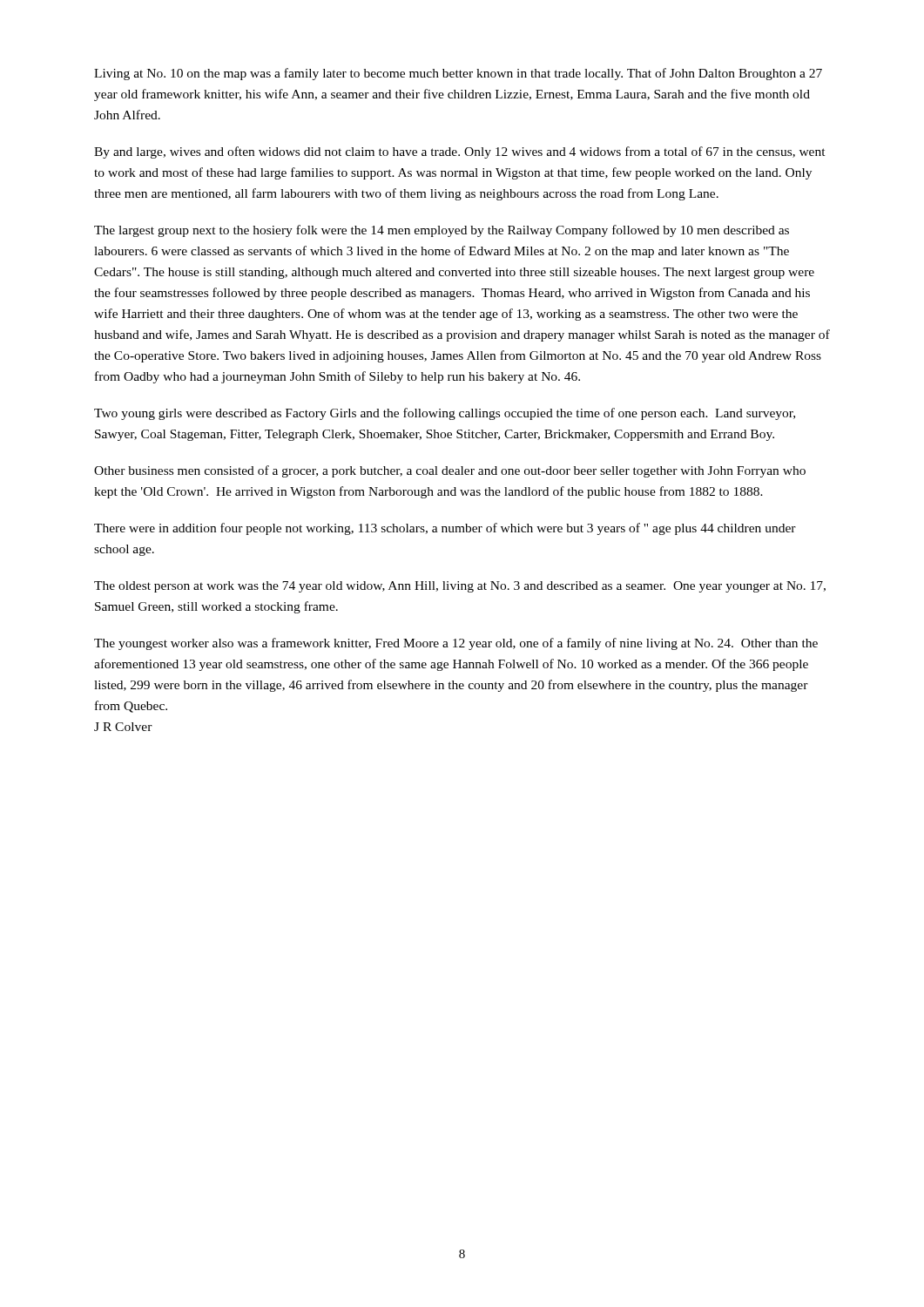Click on the block starting "The largest group next to the hosiery"

462,303
